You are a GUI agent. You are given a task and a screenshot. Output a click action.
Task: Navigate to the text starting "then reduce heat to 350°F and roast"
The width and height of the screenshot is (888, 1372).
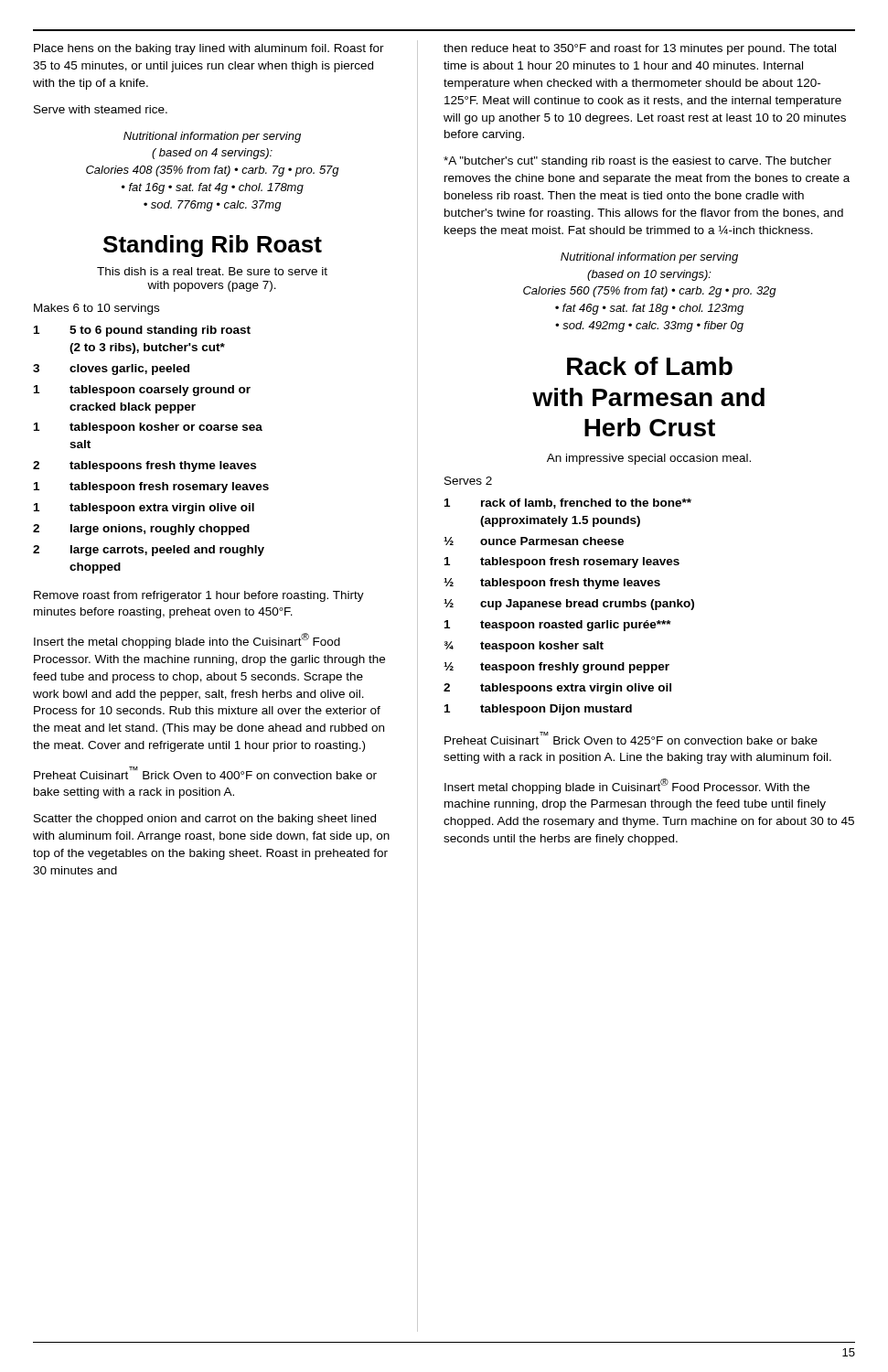[x=649, y=92]
